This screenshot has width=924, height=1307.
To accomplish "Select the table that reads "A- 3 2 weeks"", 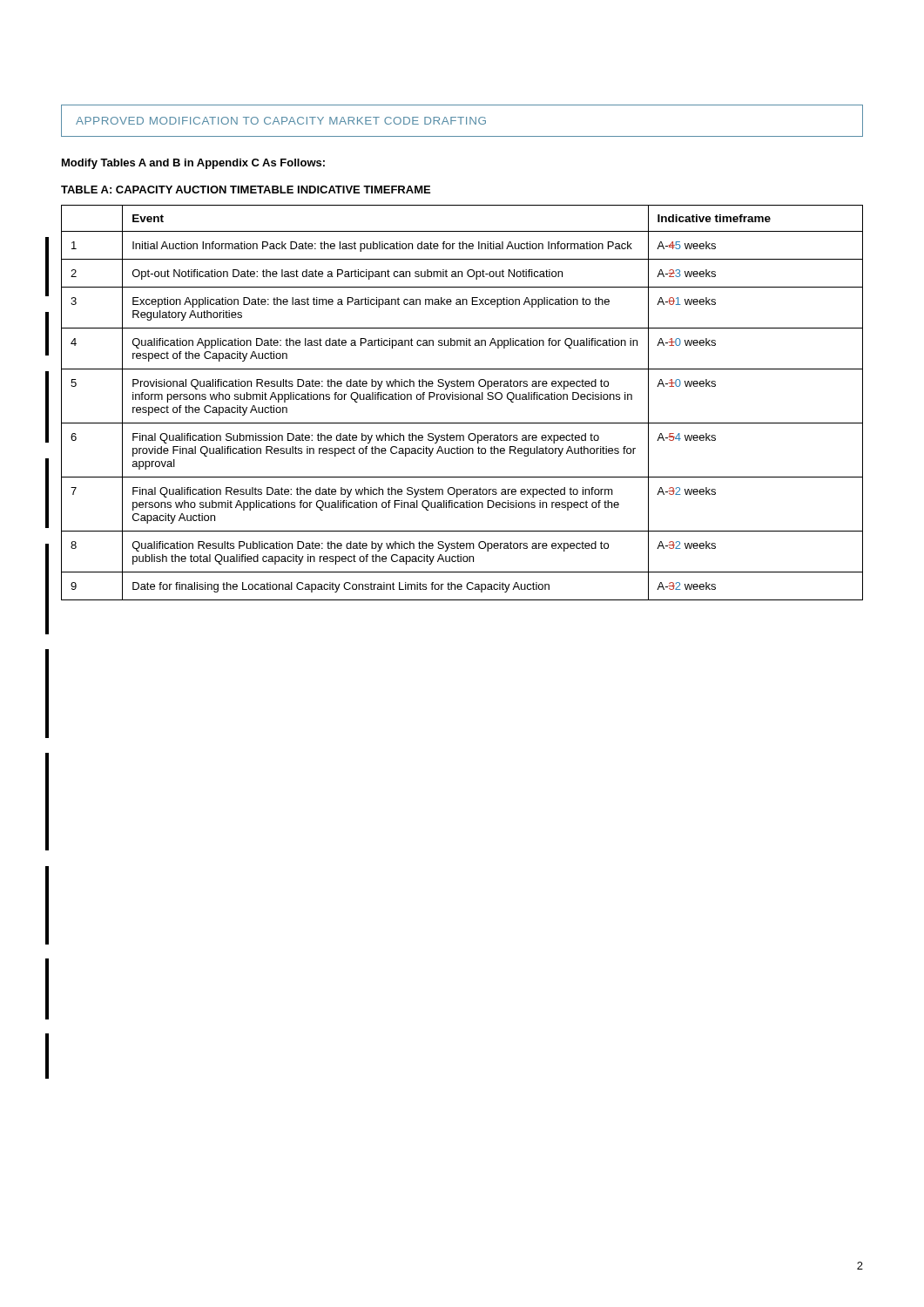I will pos(462,403).
